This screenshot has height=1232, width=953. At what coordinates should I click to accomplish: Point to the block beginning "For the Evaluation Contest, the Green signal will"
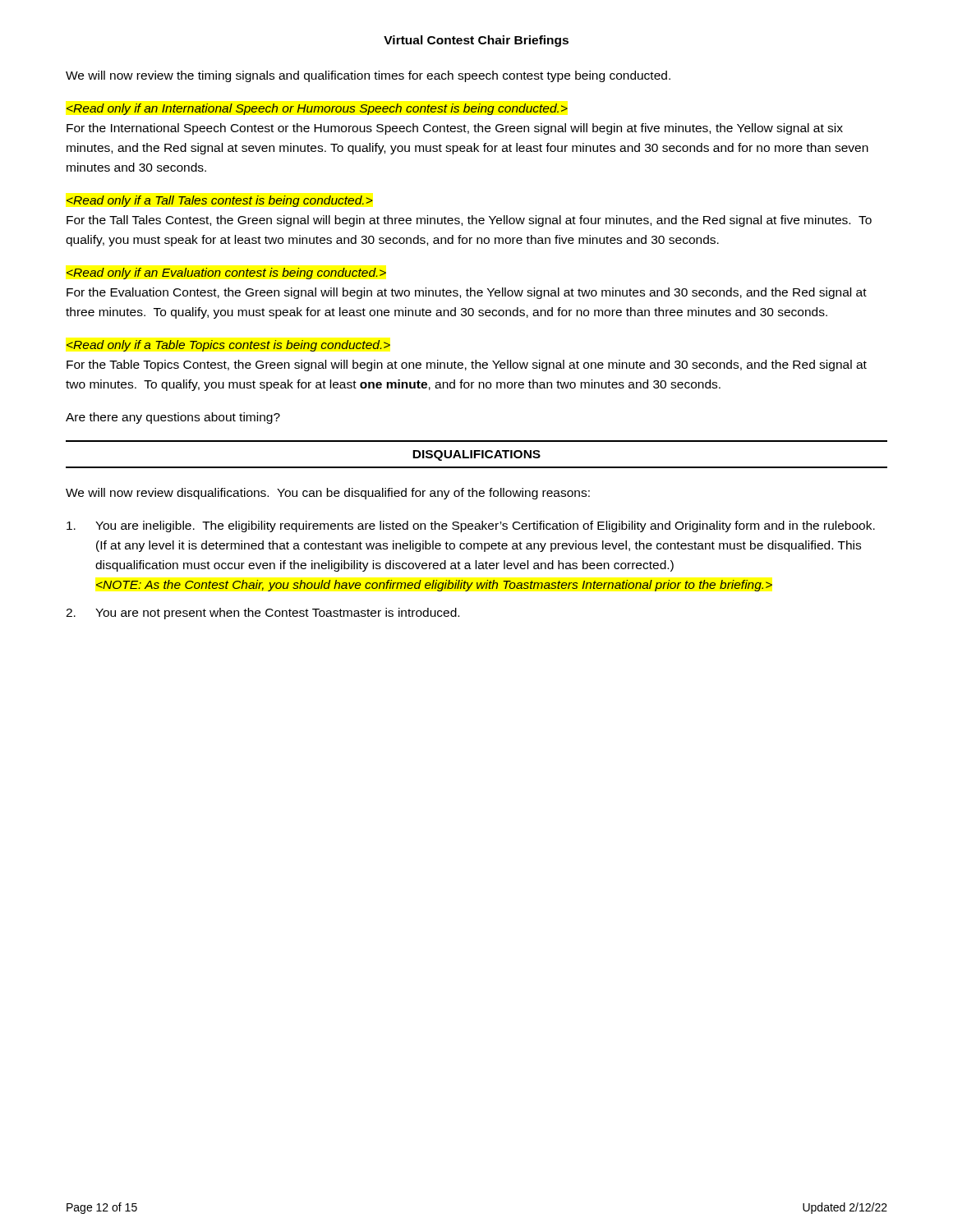466,292
